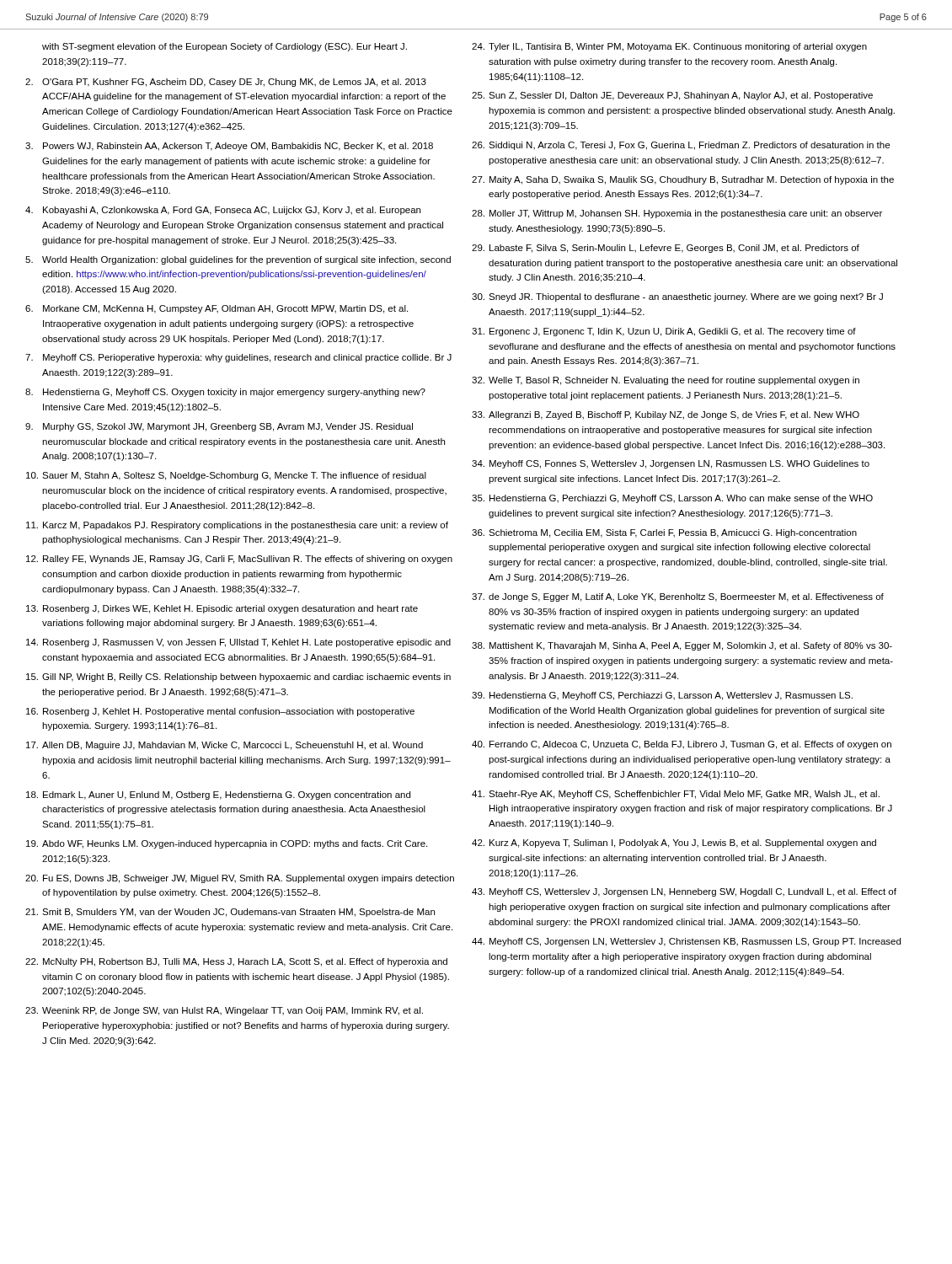Locate the passage starting "10. Sauer M, Stahn A, Soltesz"
952x1264 pixels.
[240, 491]
